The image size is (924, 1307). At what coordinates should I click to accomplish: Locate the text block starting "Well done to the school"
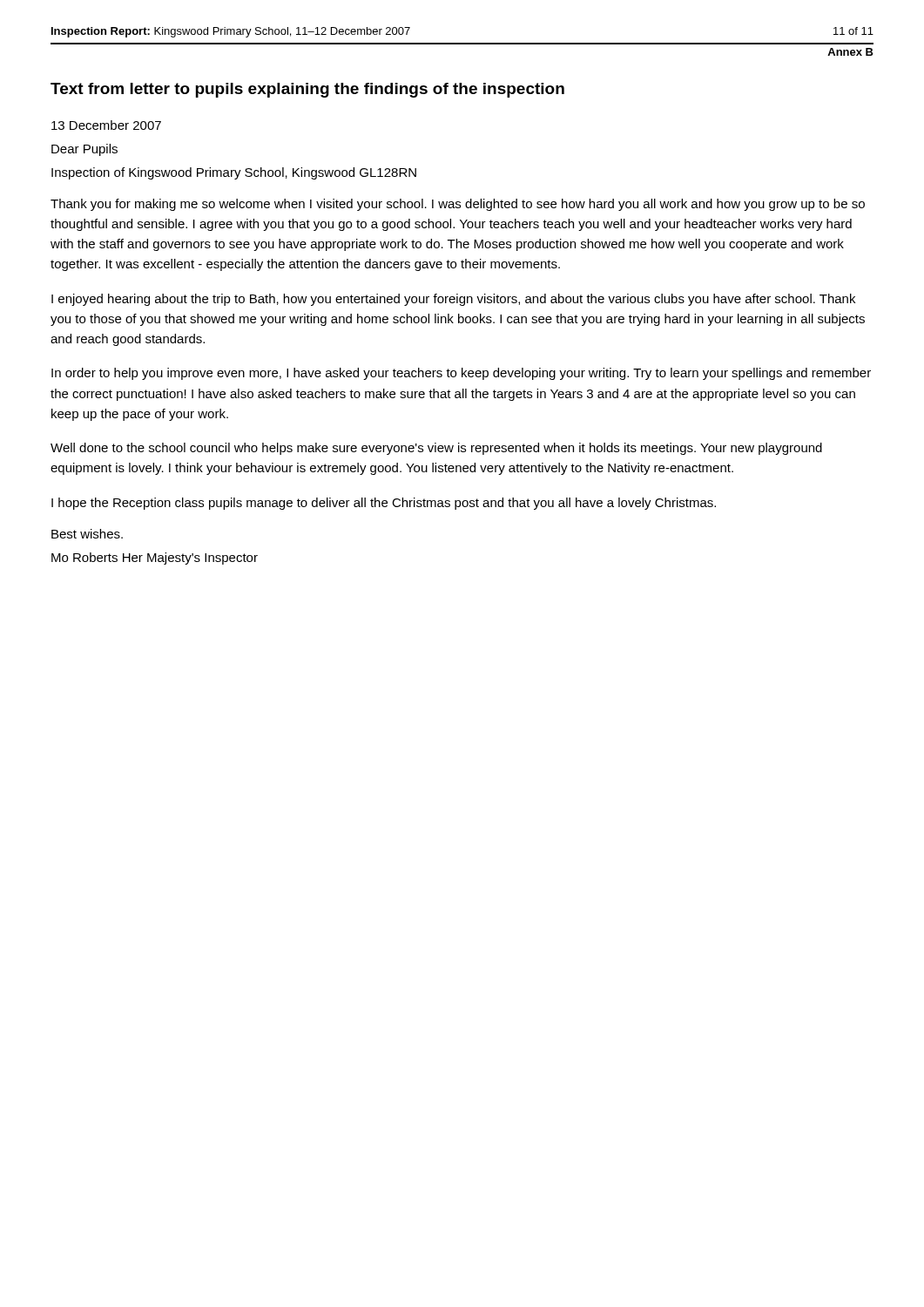436,458
